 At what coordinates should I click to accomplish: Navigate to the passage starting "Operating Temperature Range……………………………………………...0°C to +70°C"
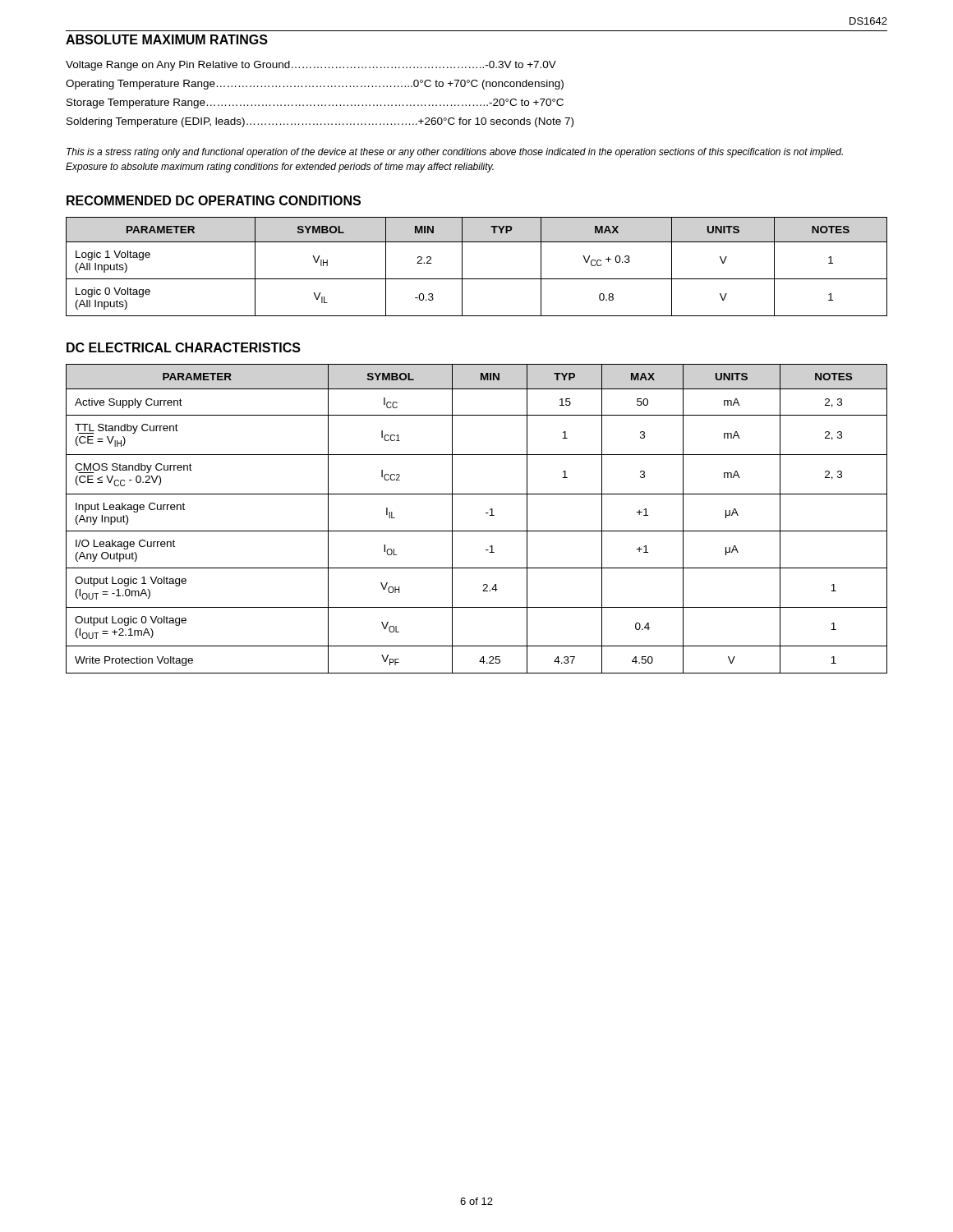(x=315, y=83)
